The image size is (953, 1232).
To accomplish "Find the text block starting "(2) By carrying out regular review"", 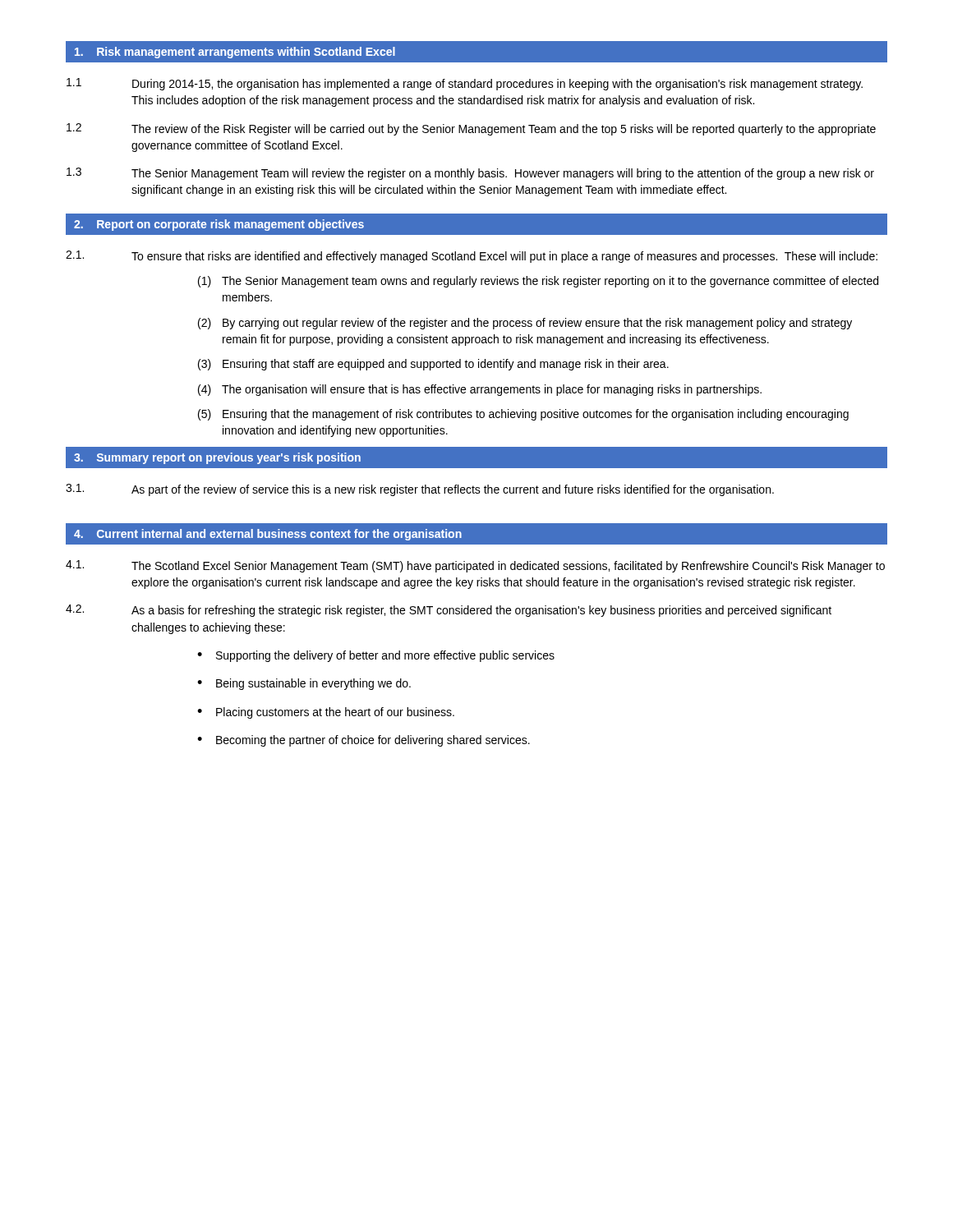I will click(x=542, y=331).
